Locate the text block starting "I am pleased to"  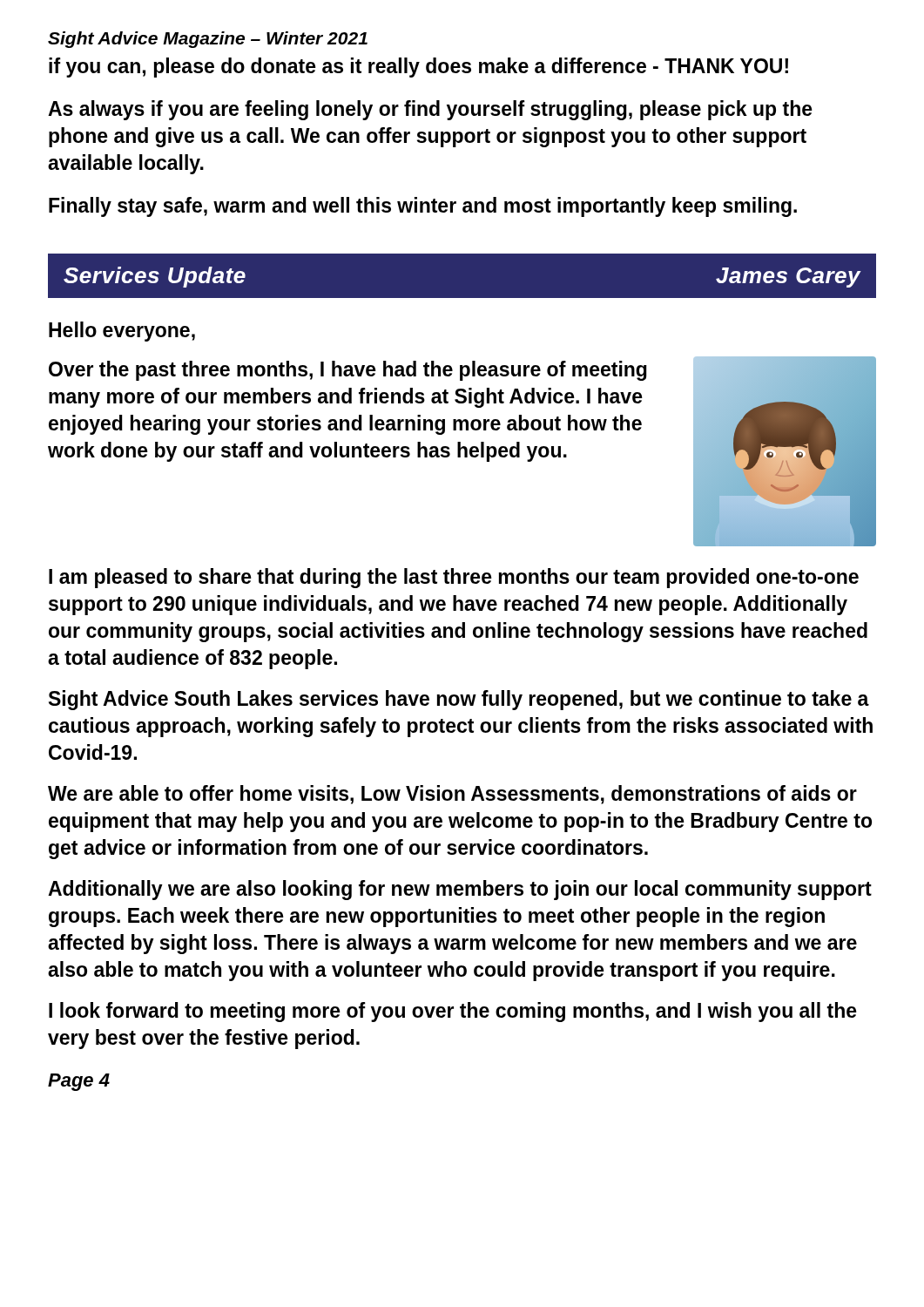(x=458, y=617)
